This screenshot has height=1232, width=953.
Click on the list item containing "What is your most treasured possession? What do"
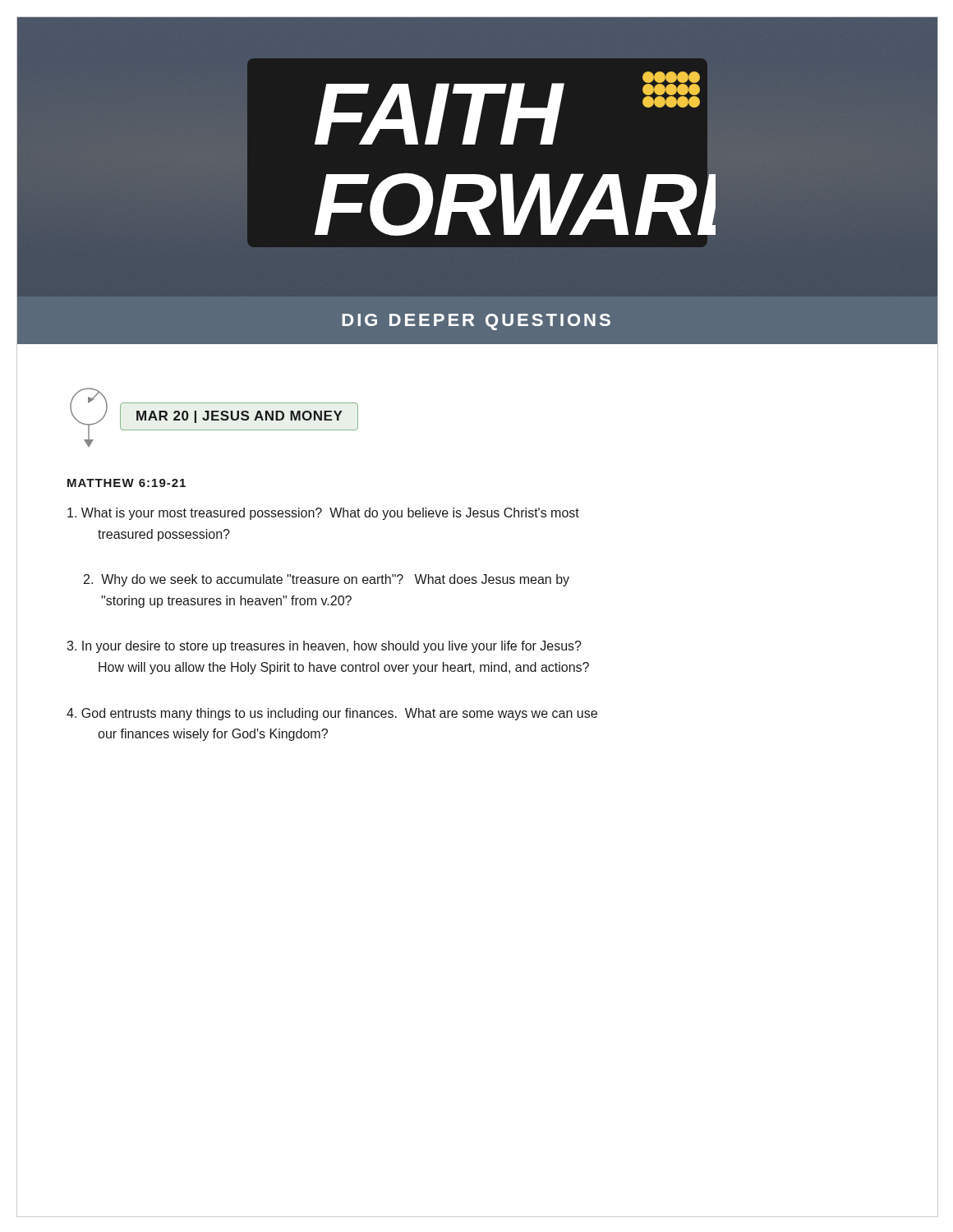pos(477,525)
